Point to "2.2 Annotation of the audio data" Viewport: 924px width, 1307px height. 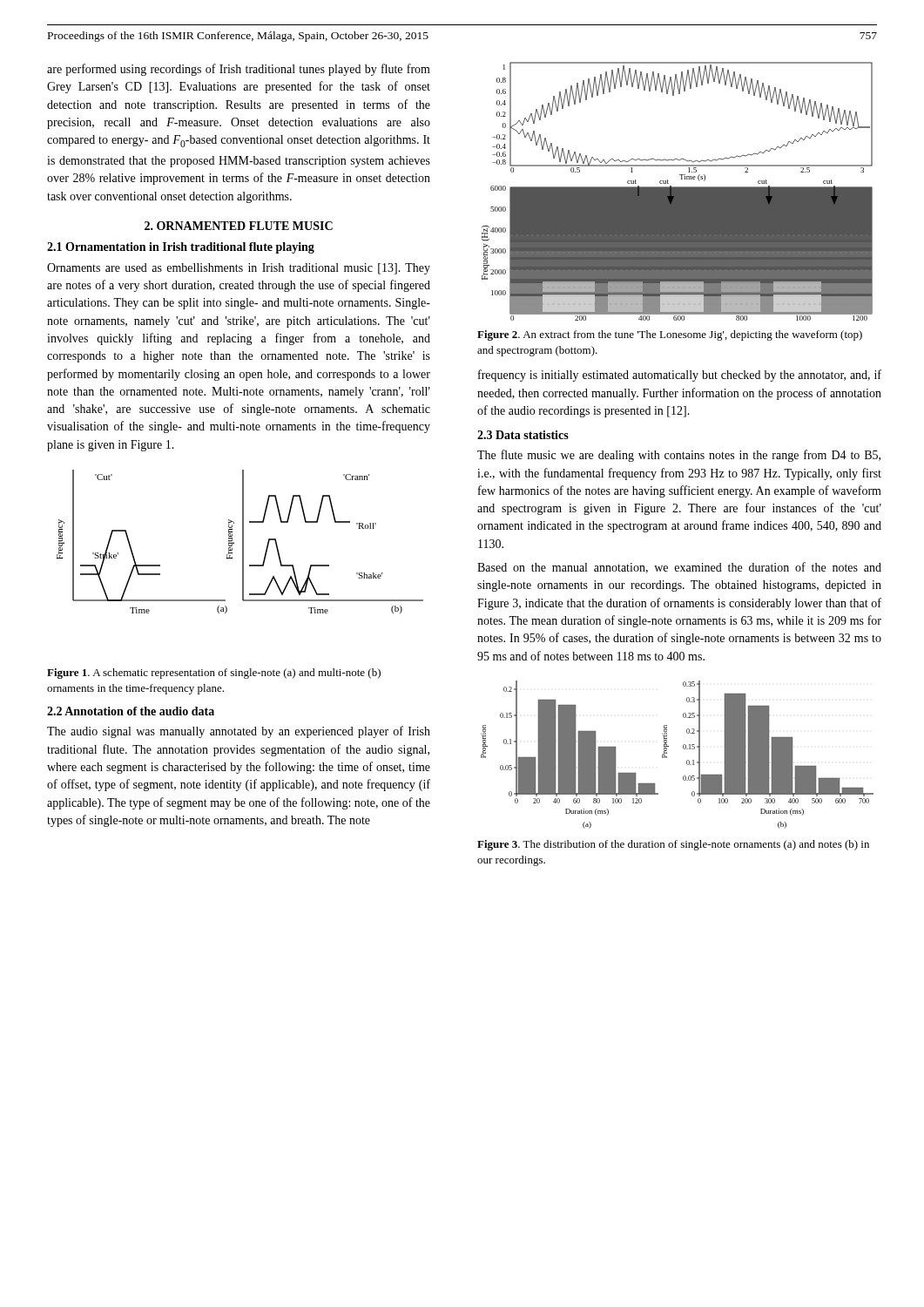pos(131,712)
